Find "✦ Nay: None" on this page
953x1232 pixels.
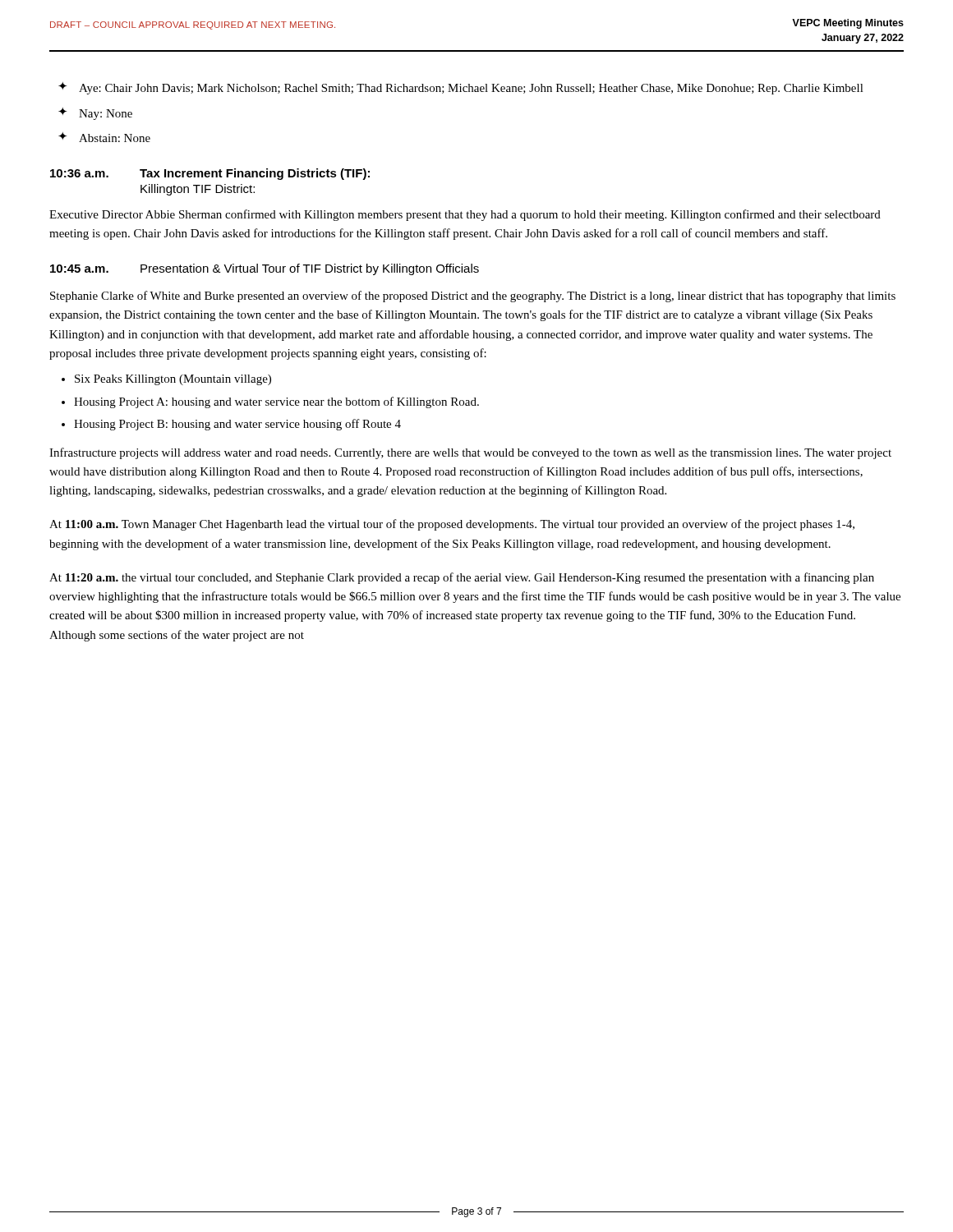click(95, 114)
